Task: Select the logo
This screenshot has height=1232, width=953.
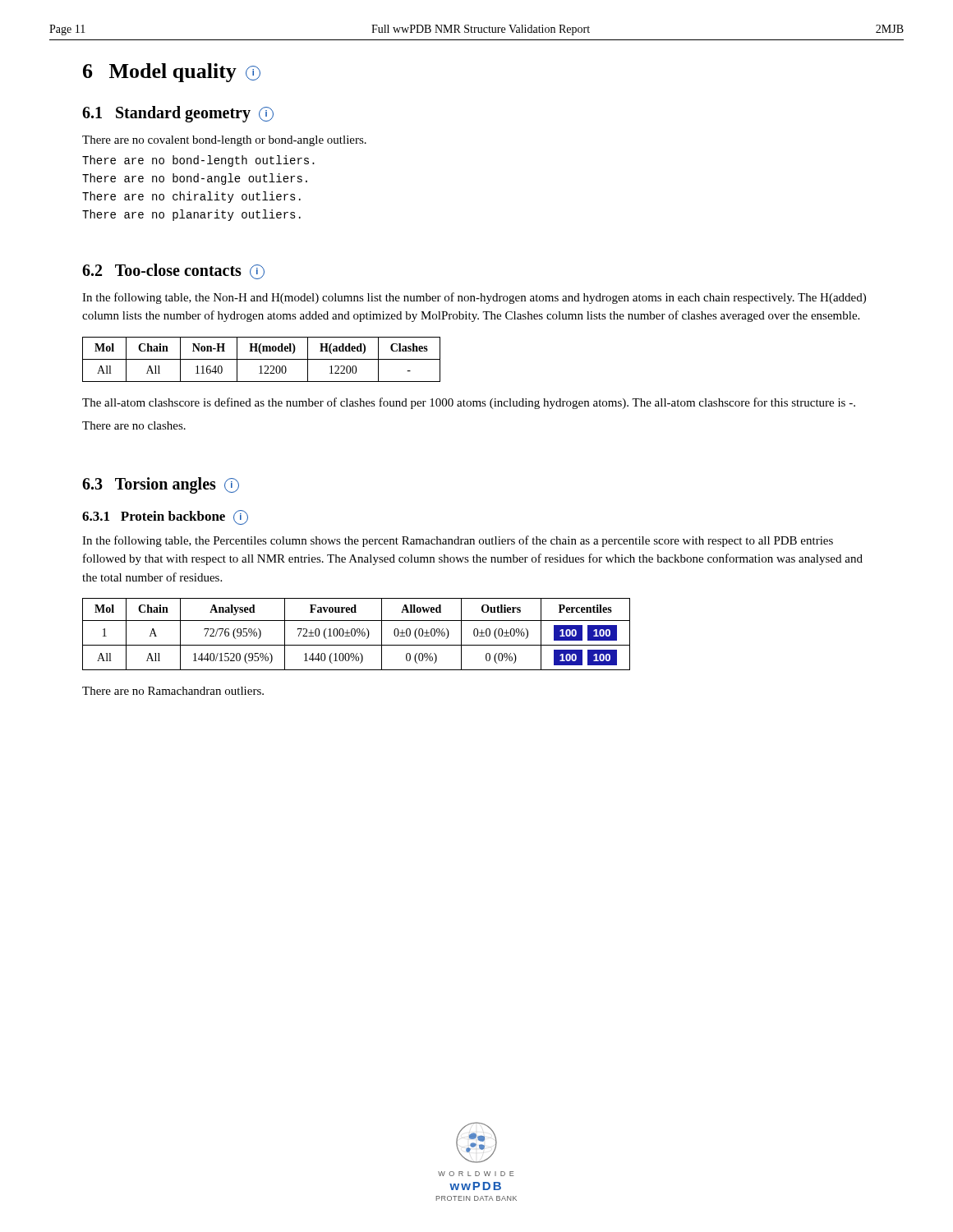Action: click(x=476, y=1161)
